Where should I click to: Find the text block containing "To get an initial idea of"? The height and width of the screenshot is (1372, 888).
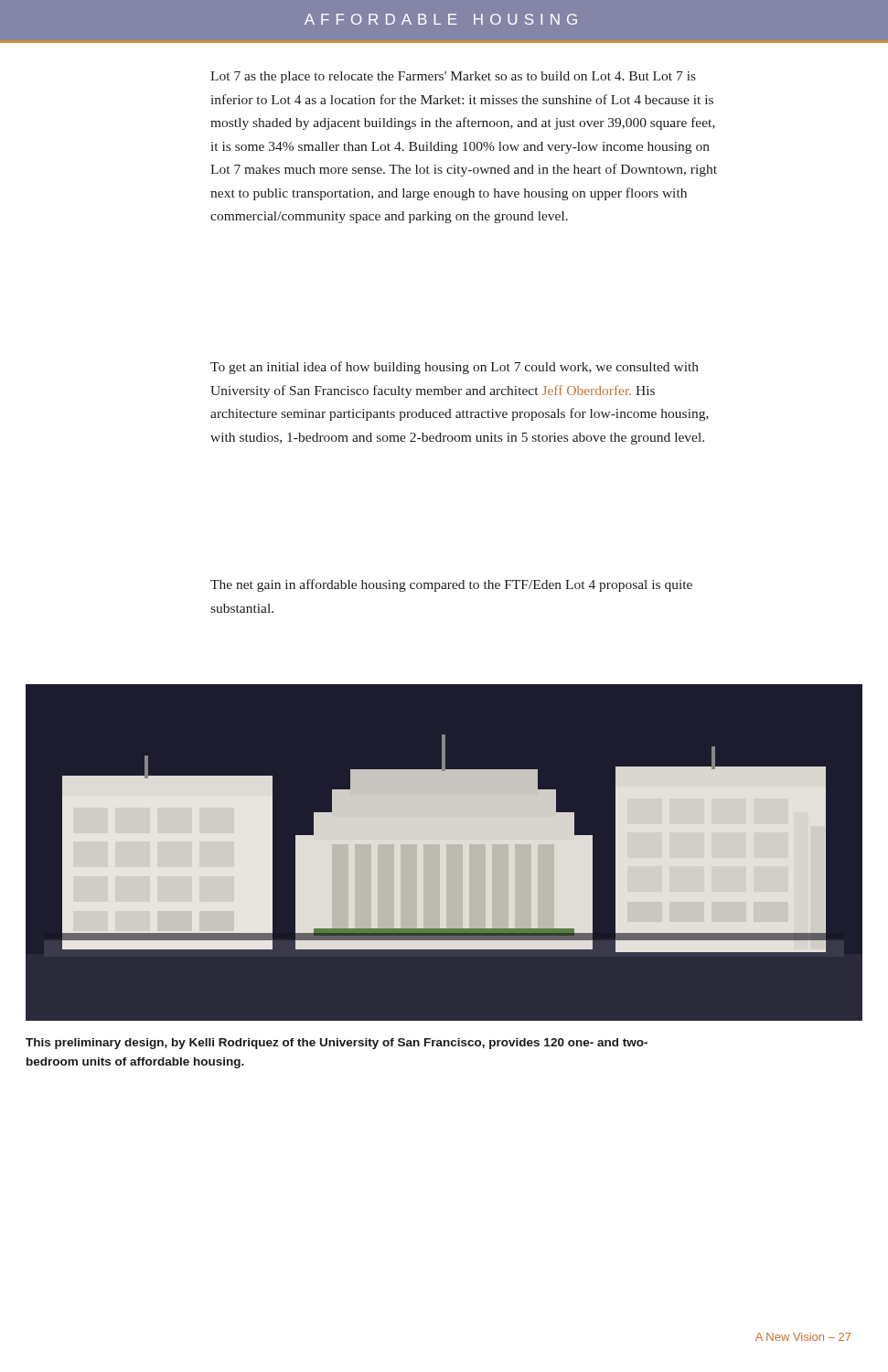coord(460,401)
